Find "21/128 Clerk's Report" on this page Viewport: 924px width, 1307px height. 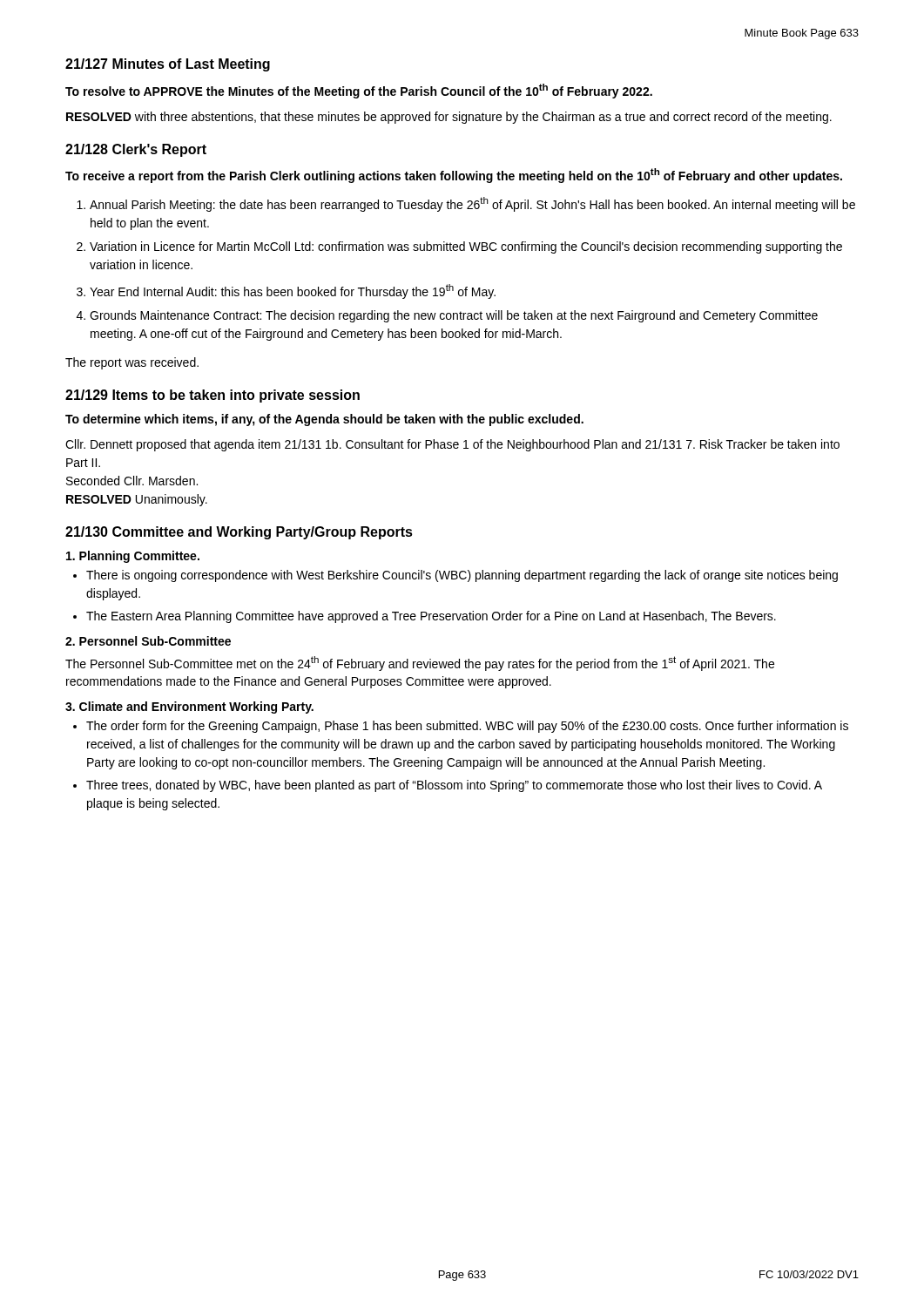[136, 150]
